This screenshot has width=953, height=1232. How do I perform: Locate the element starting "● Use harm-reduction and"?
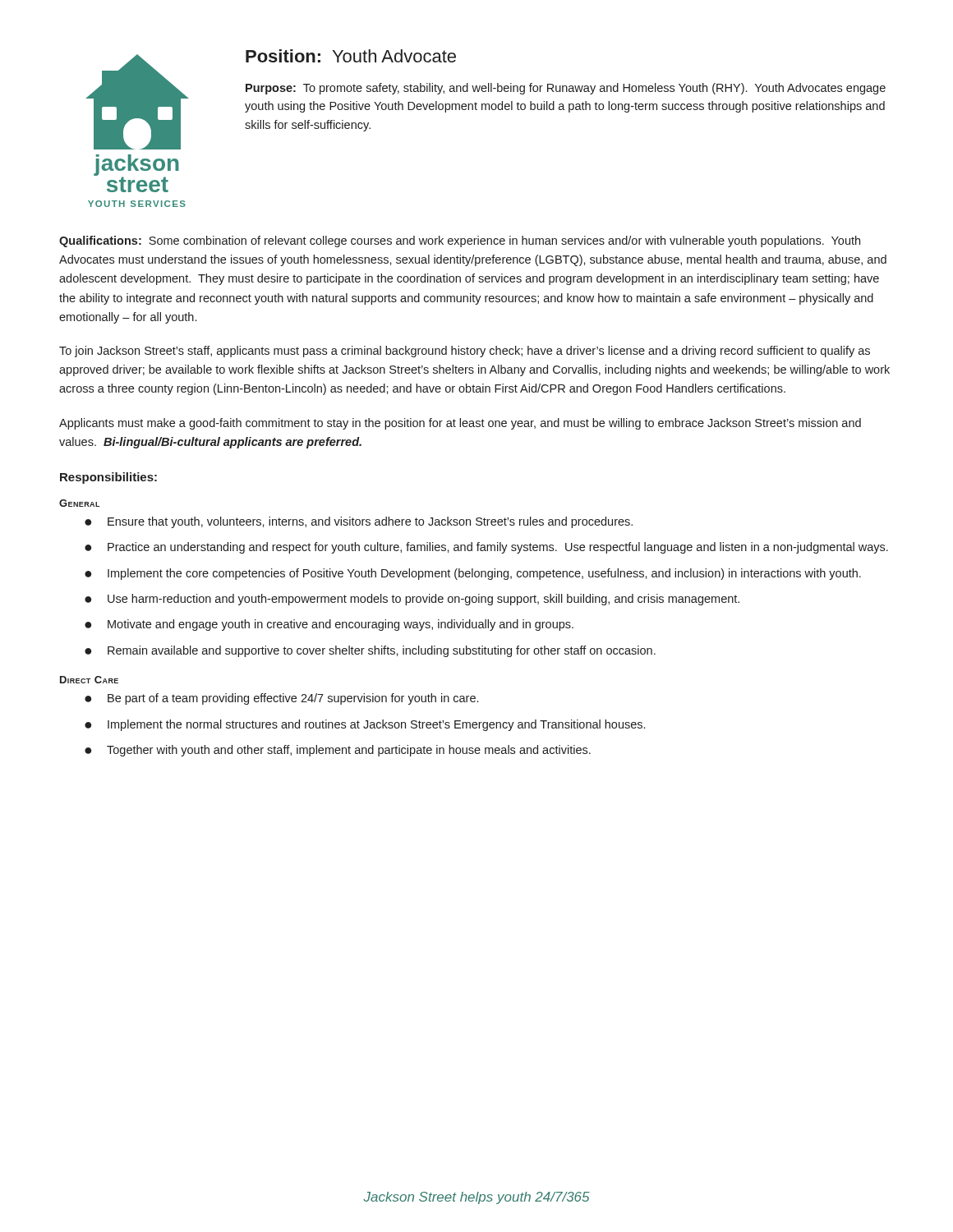tap(489, 599)
